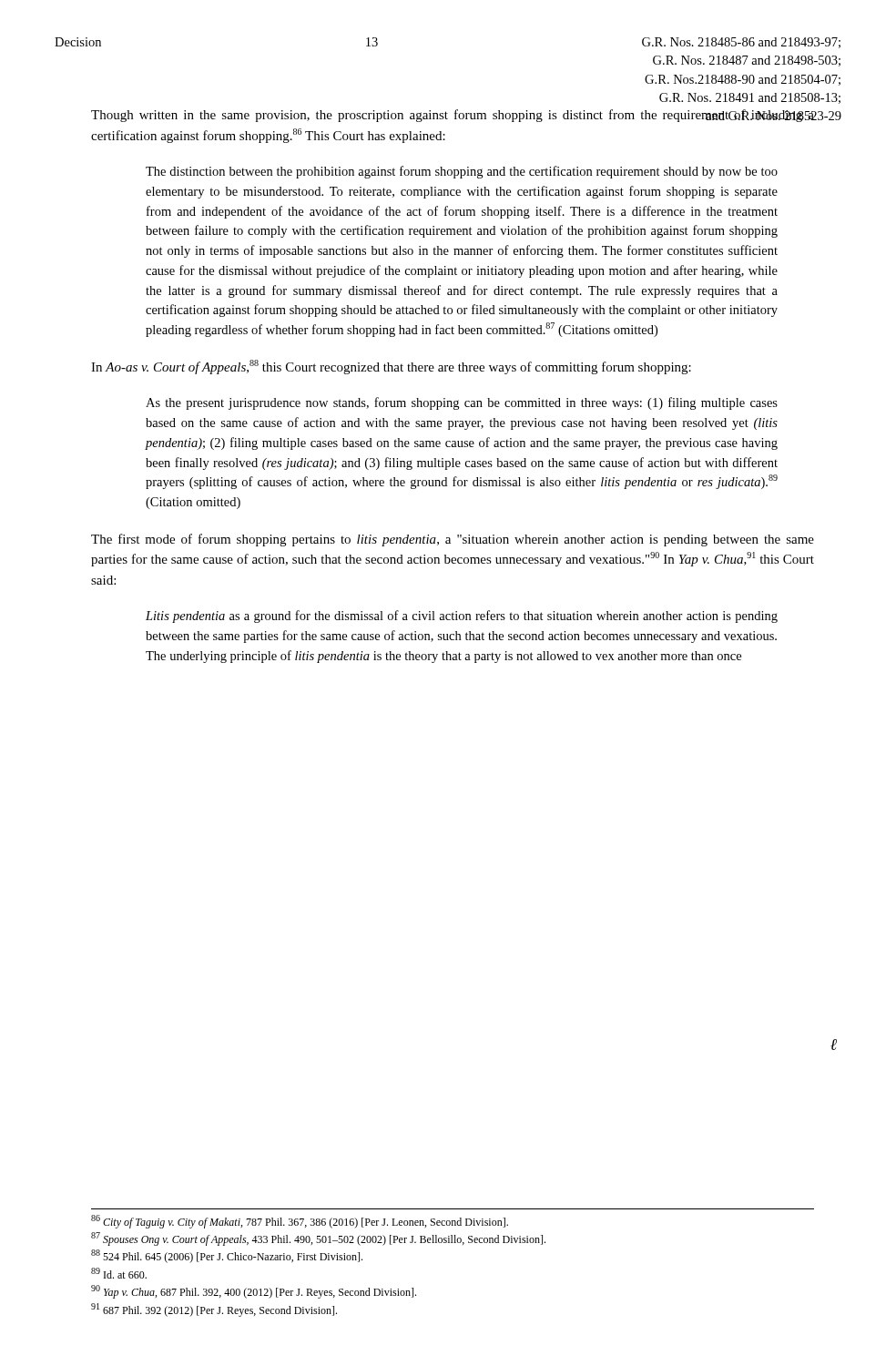The height and width of the screenshot is (1366, 896).
Task: Select the passage starting "86 City of"
Action: tap(300, 1221)
